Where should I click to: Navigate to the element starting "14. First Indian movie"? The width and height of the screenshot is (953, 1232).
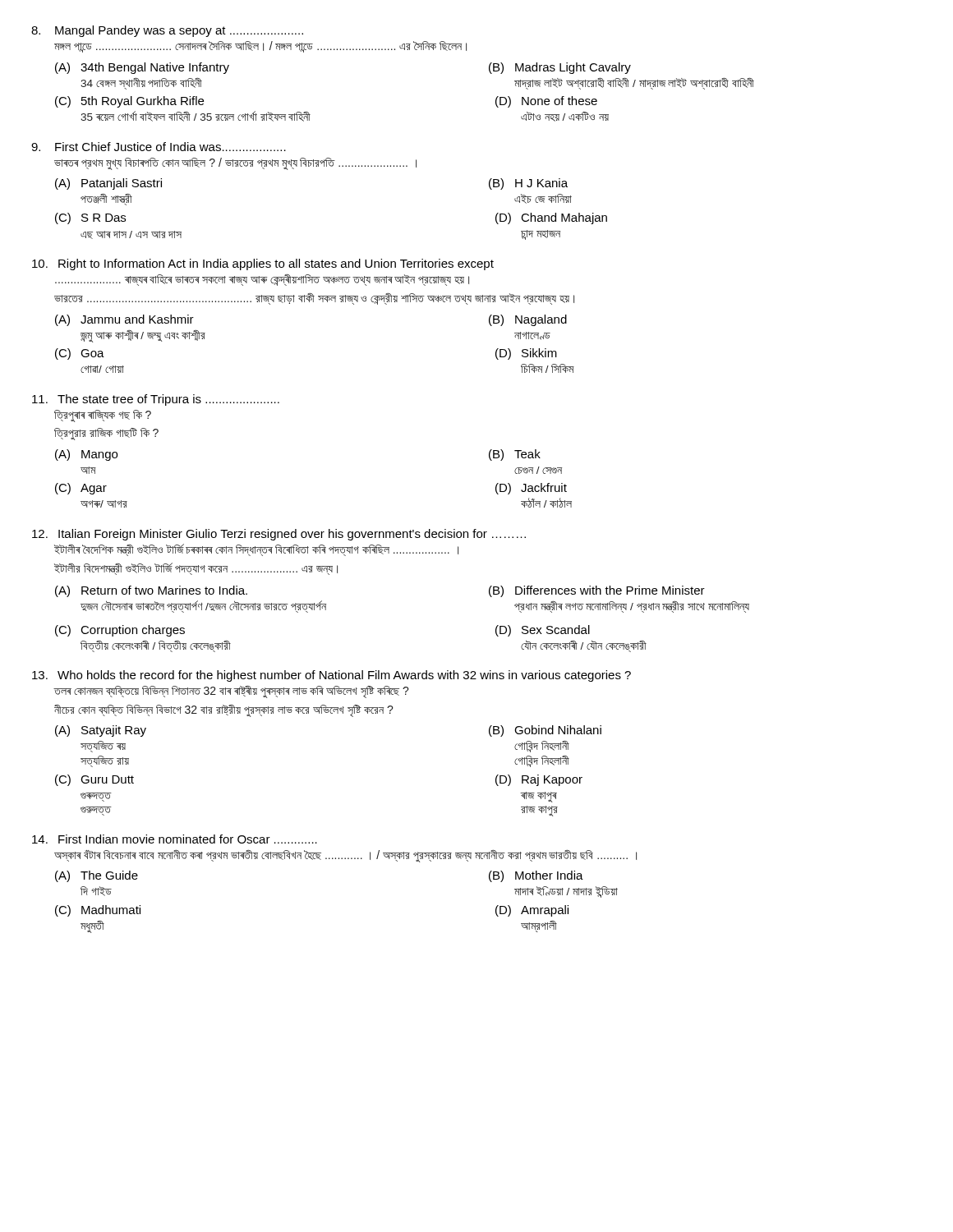175,839
